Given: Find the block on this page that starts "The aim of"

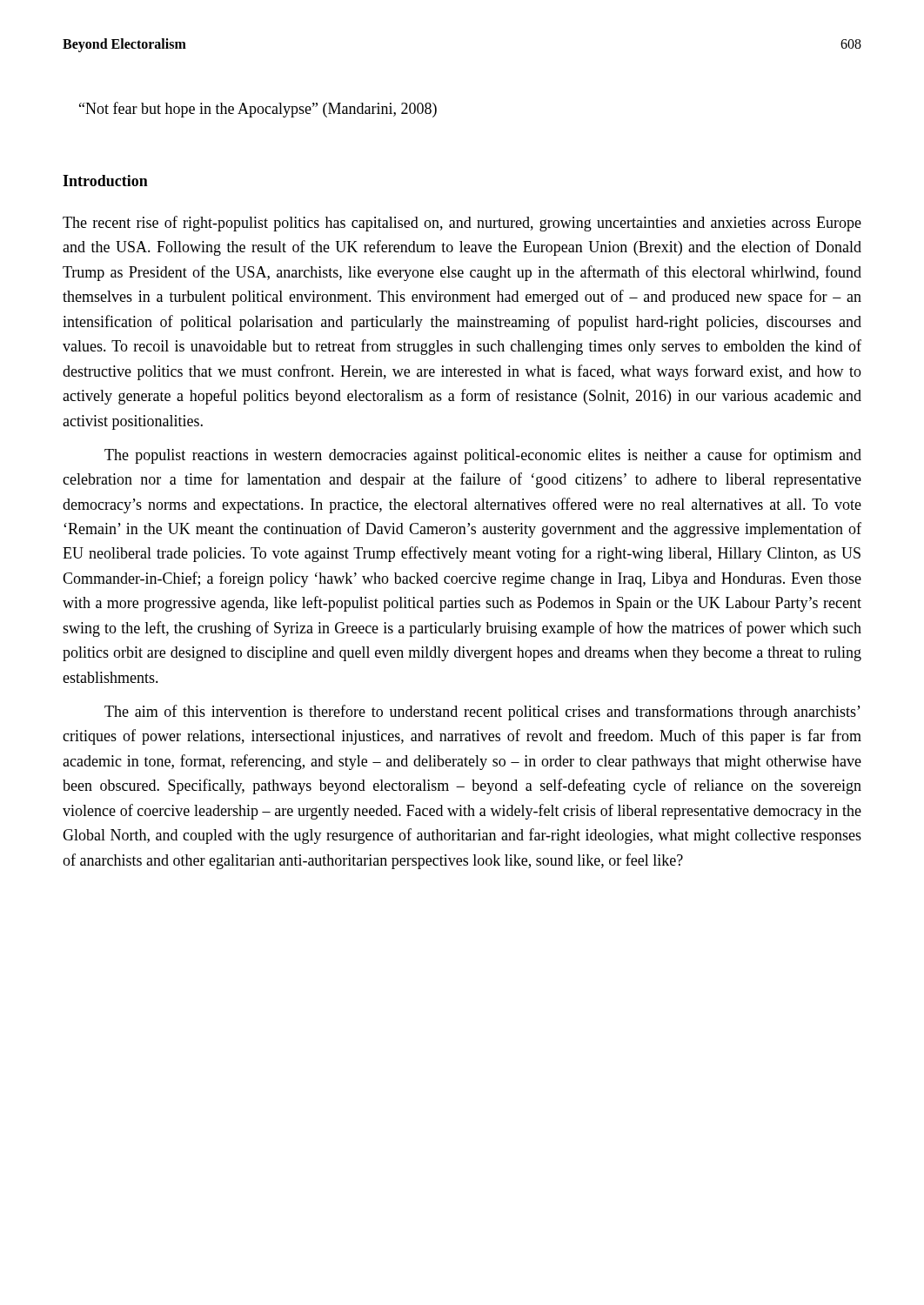Looking at the screenshot, I should click(462, 786).
